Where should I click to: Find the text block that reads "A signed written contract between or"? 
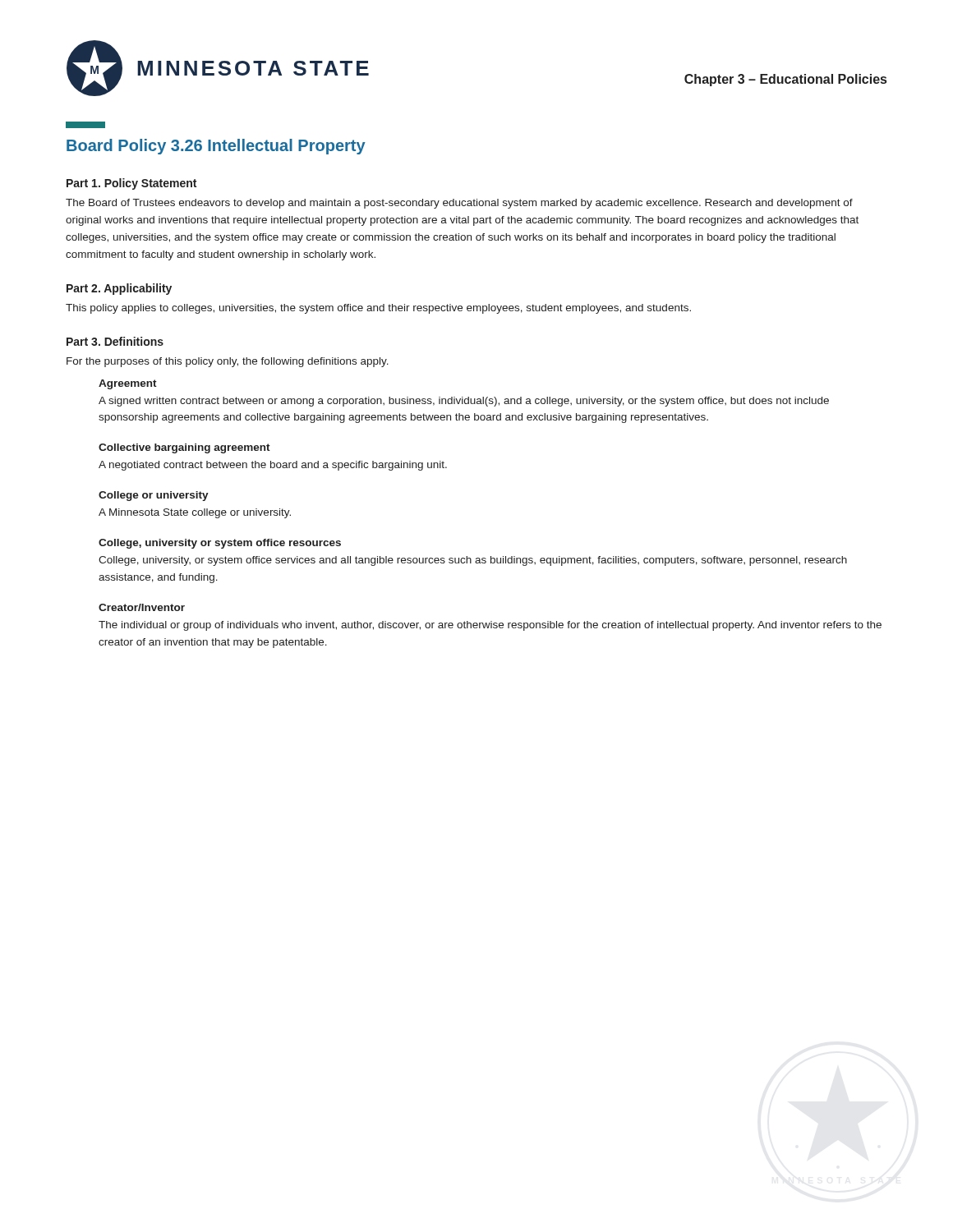[464, 409]
